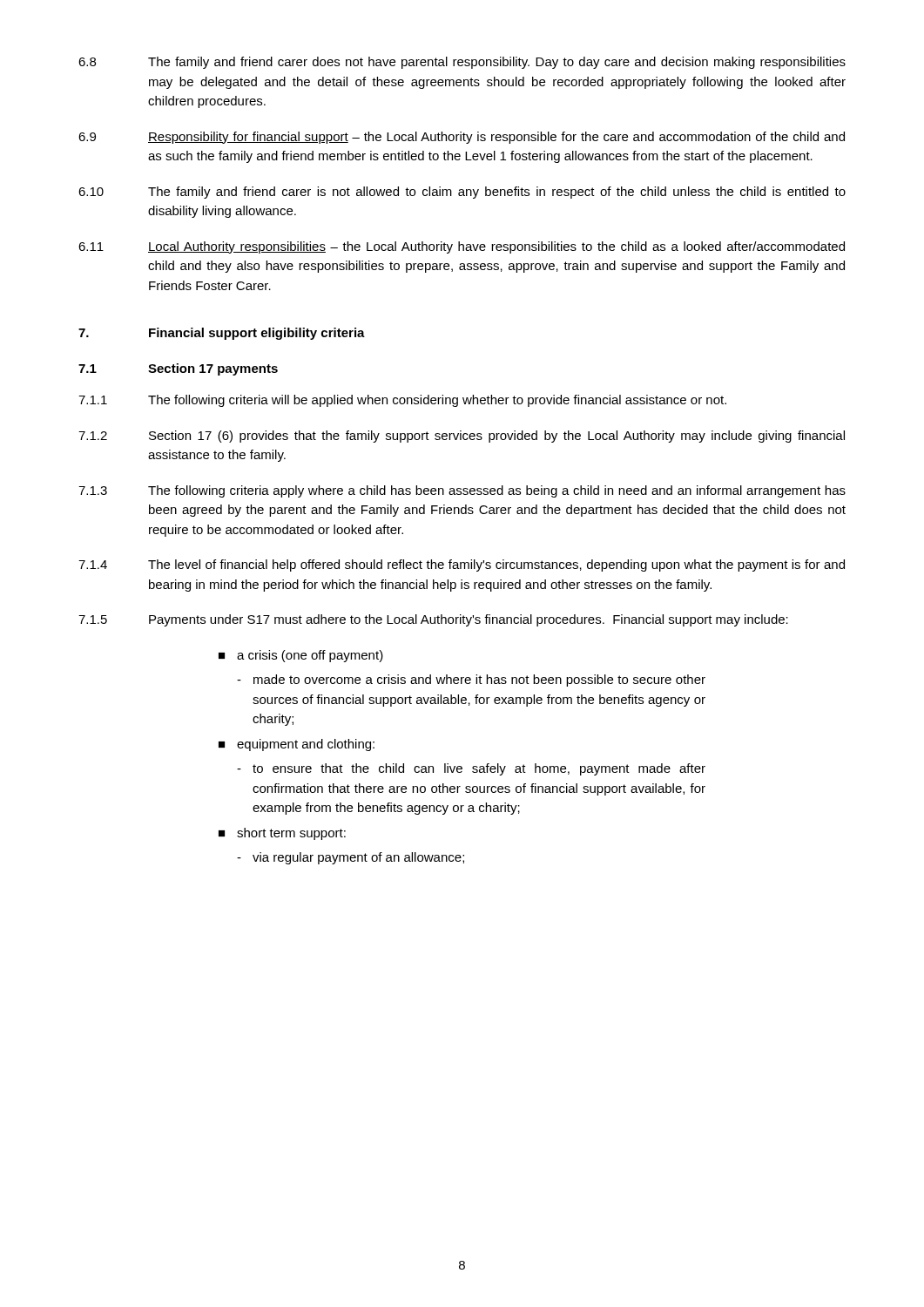Screen dimensions: 1307x924
Task: Find the block on this page that starts "- to ensure that the child can"
Action: (x=471, y=788)
